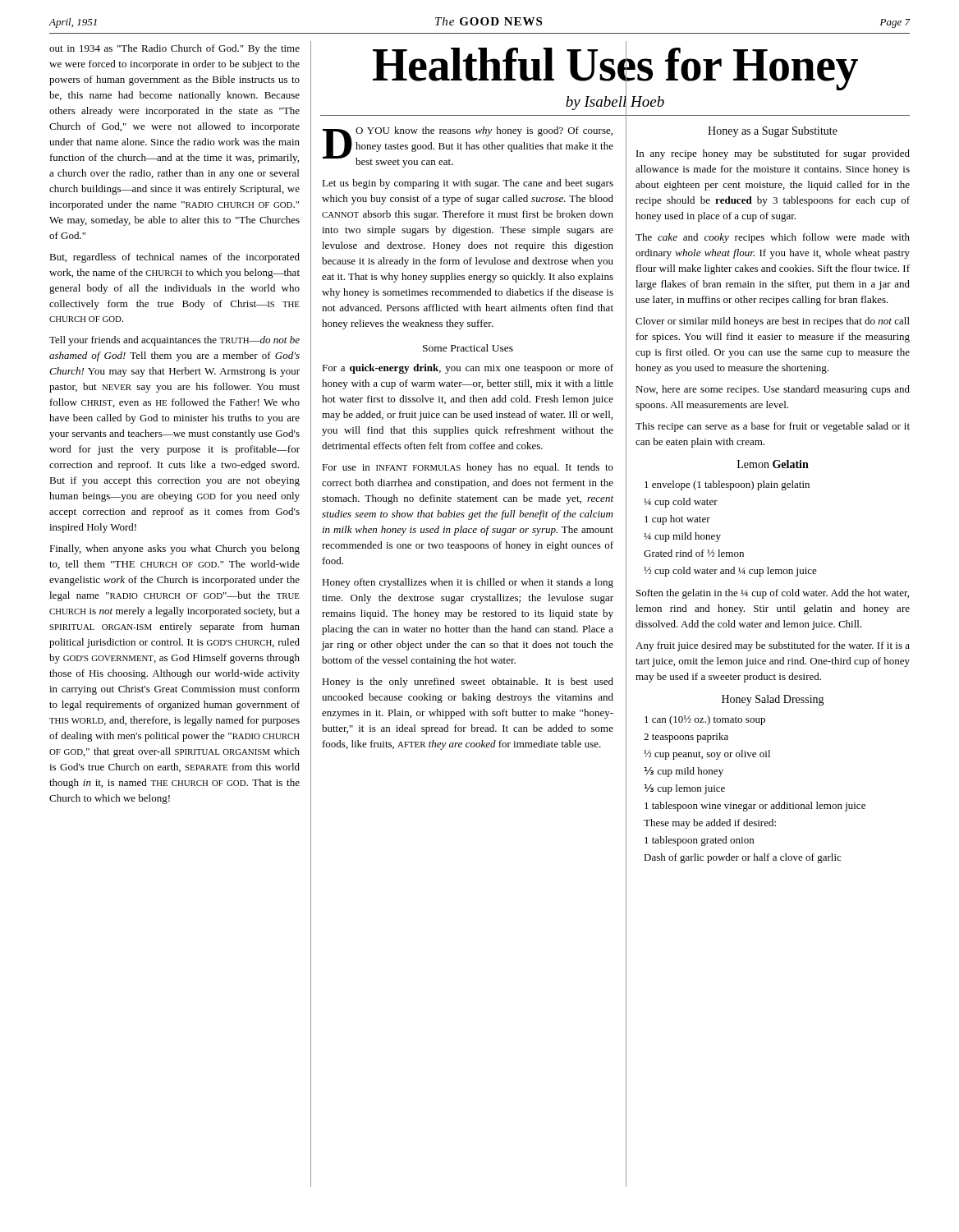This screenshot has height=1232, width=959.
Task: Find the region starting "Lemon Gelatin"
Action: tap(773, 464)
